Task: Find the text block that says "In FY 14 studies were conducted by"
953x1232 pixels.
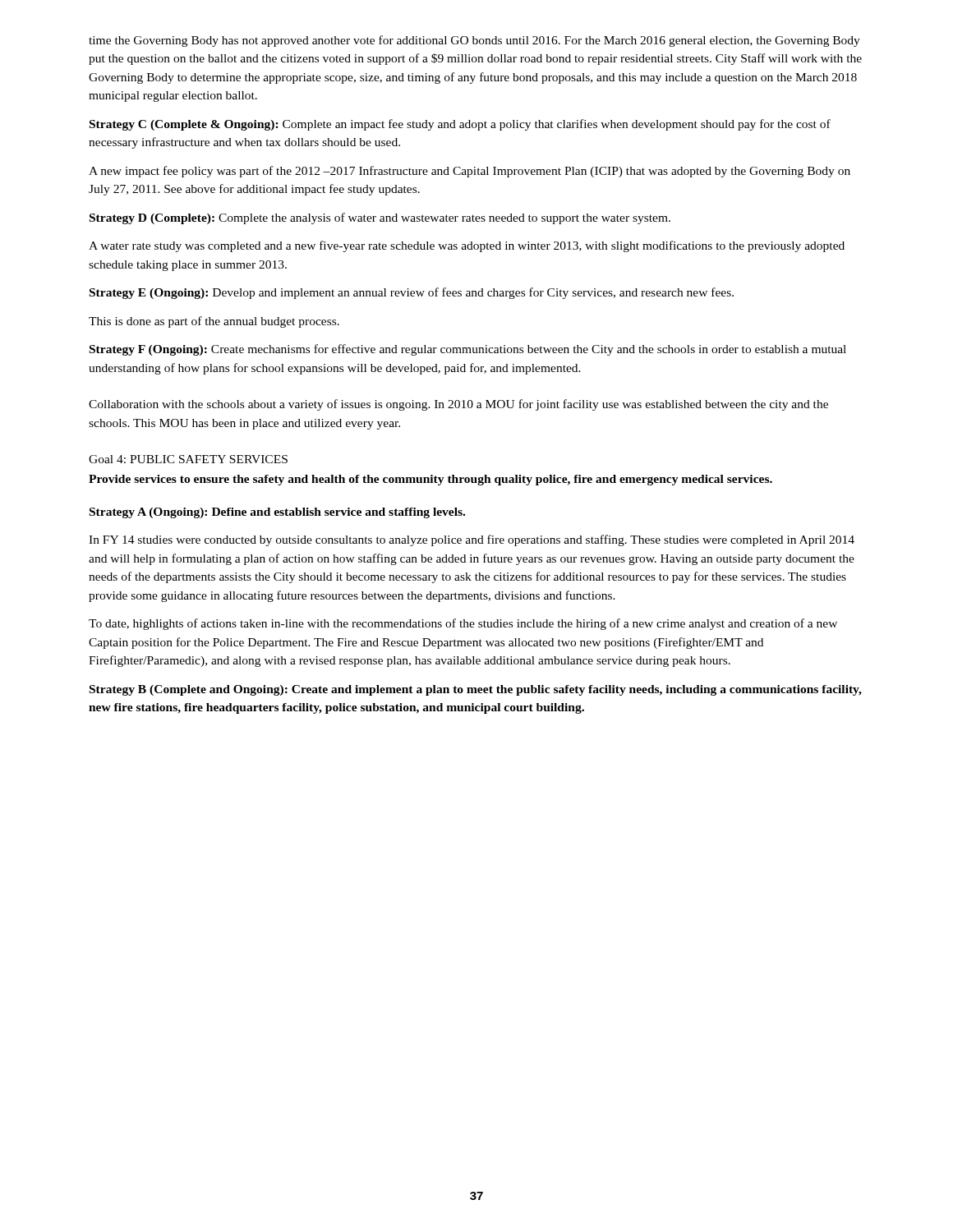Action: tap(476, 568)
